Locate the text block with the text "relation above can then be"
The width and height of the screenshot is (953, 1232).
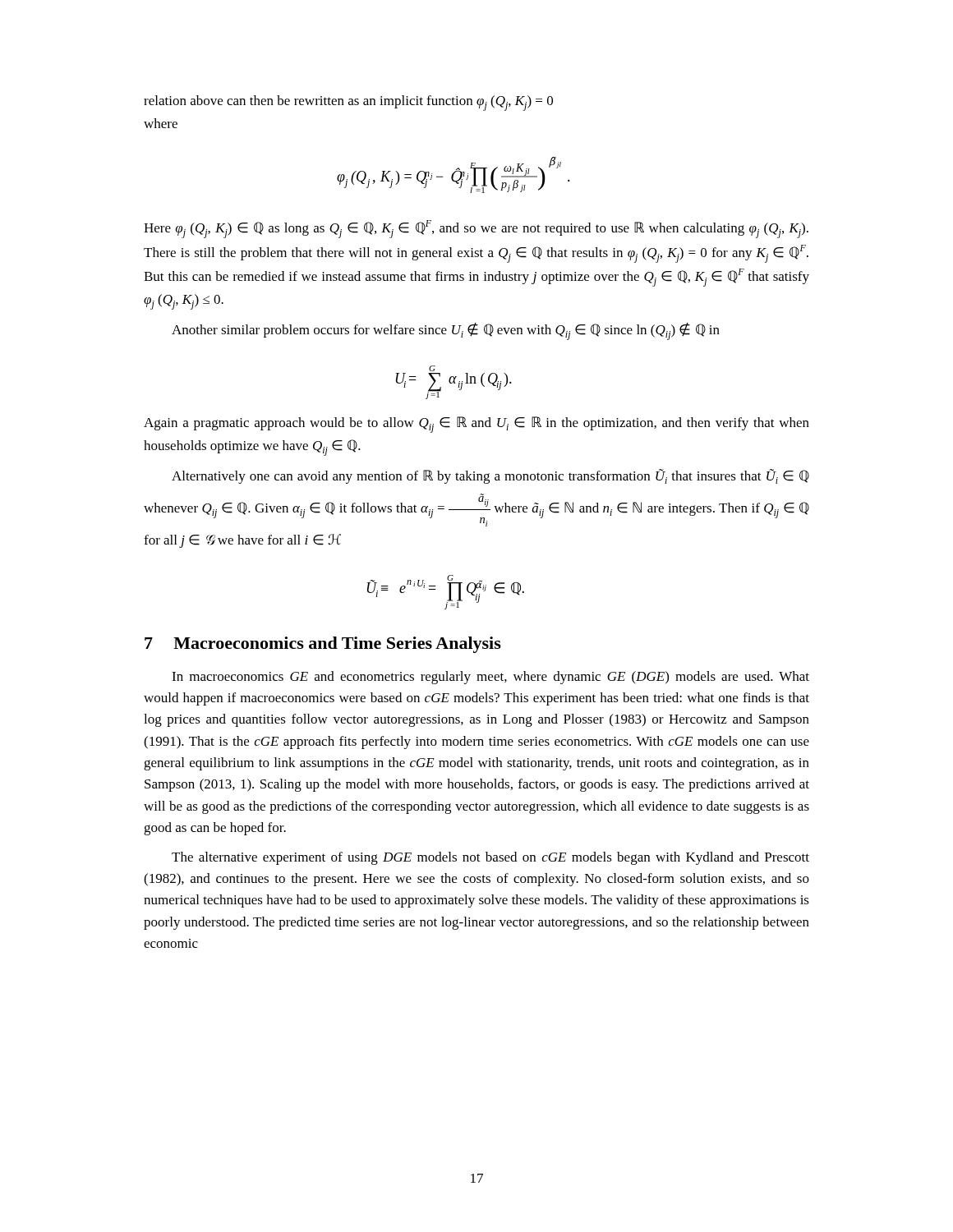pos(349,112)
